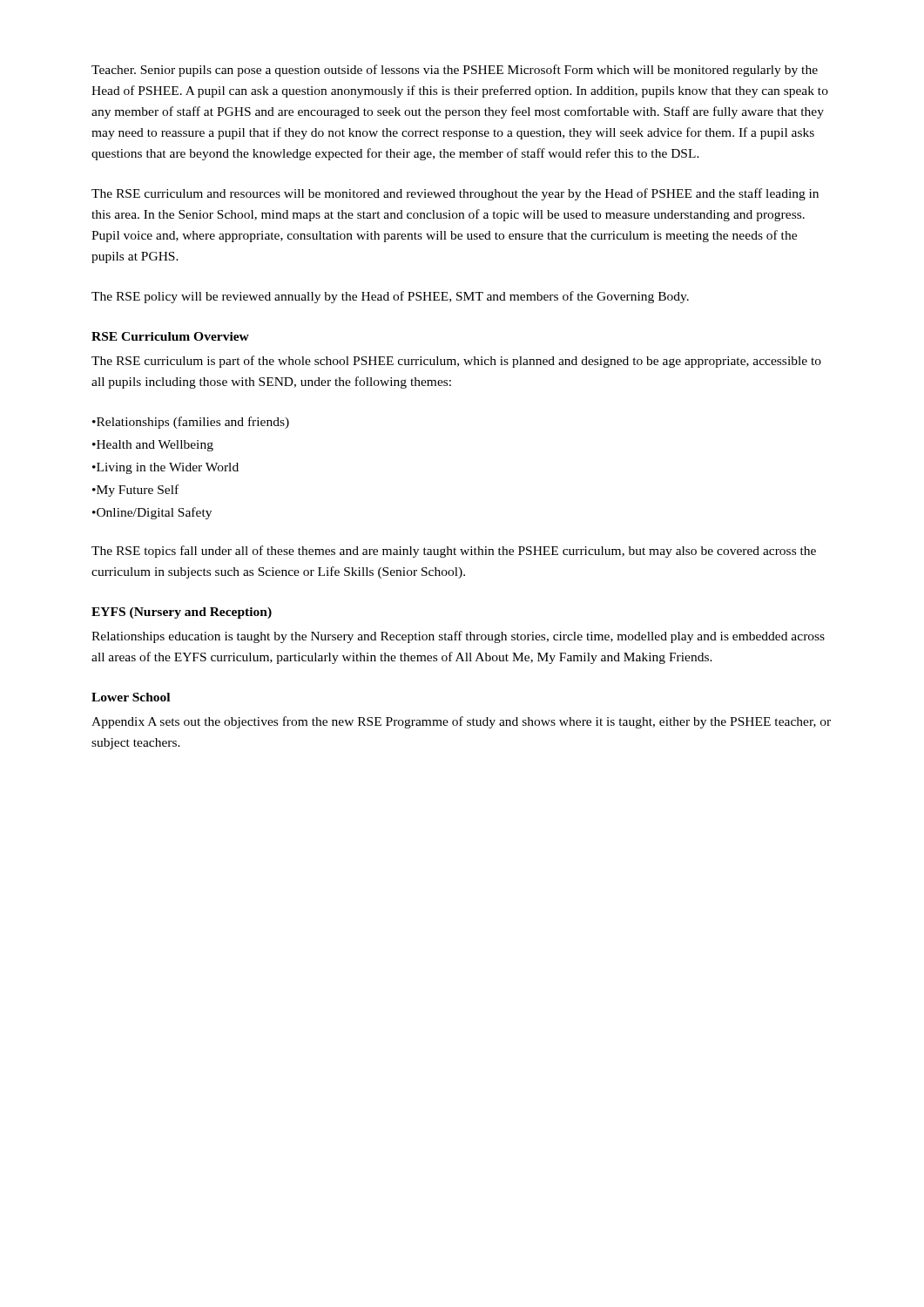This screenshot has height=1307, width=924.
Task: Find the region starting "The RSE policy will be"
Action: [390, 296]
